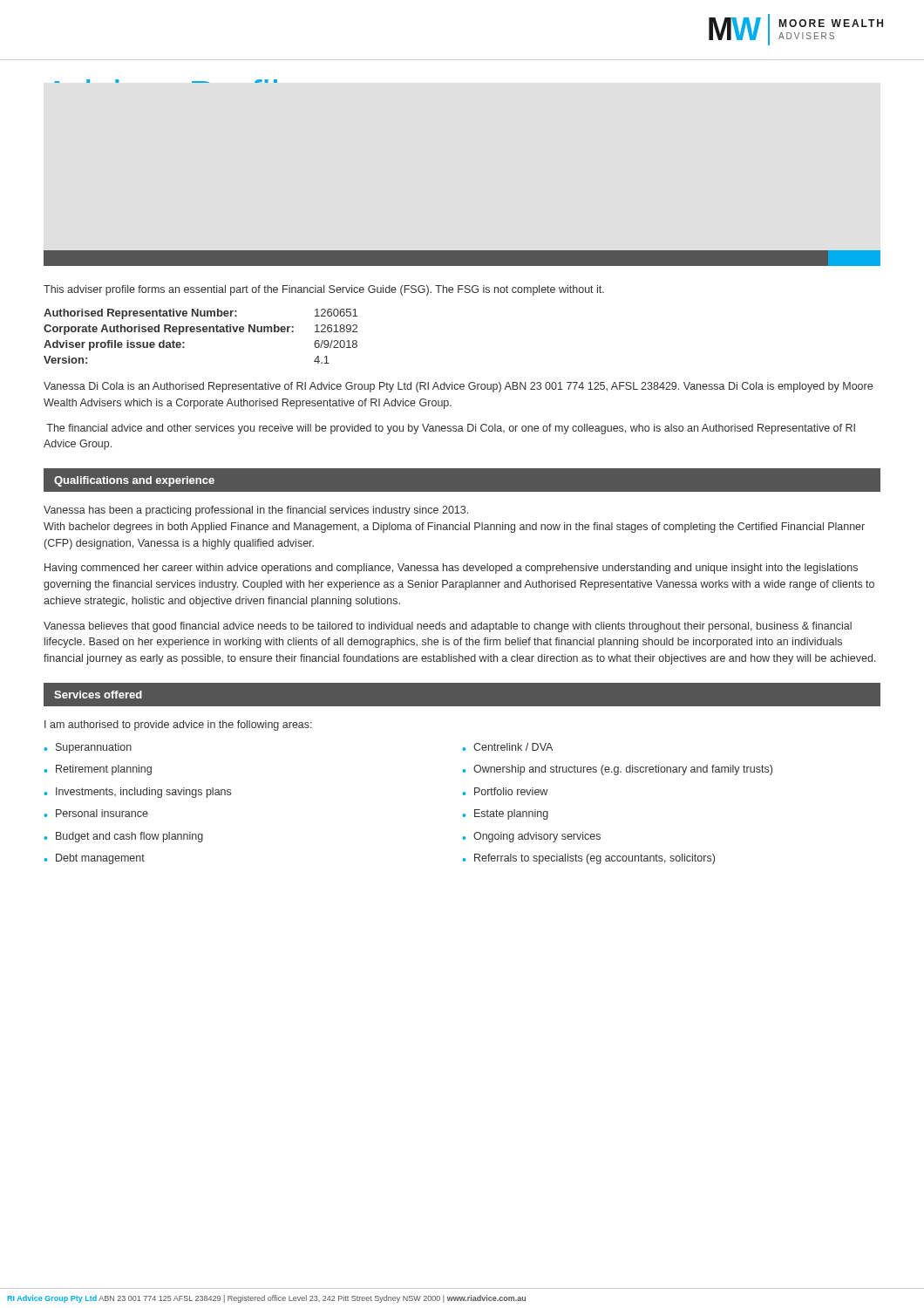This screenshot has height=1308, width=924.
Task: Click on the list item that reads "• Personal insurance"
Action: tap(96, 816)
